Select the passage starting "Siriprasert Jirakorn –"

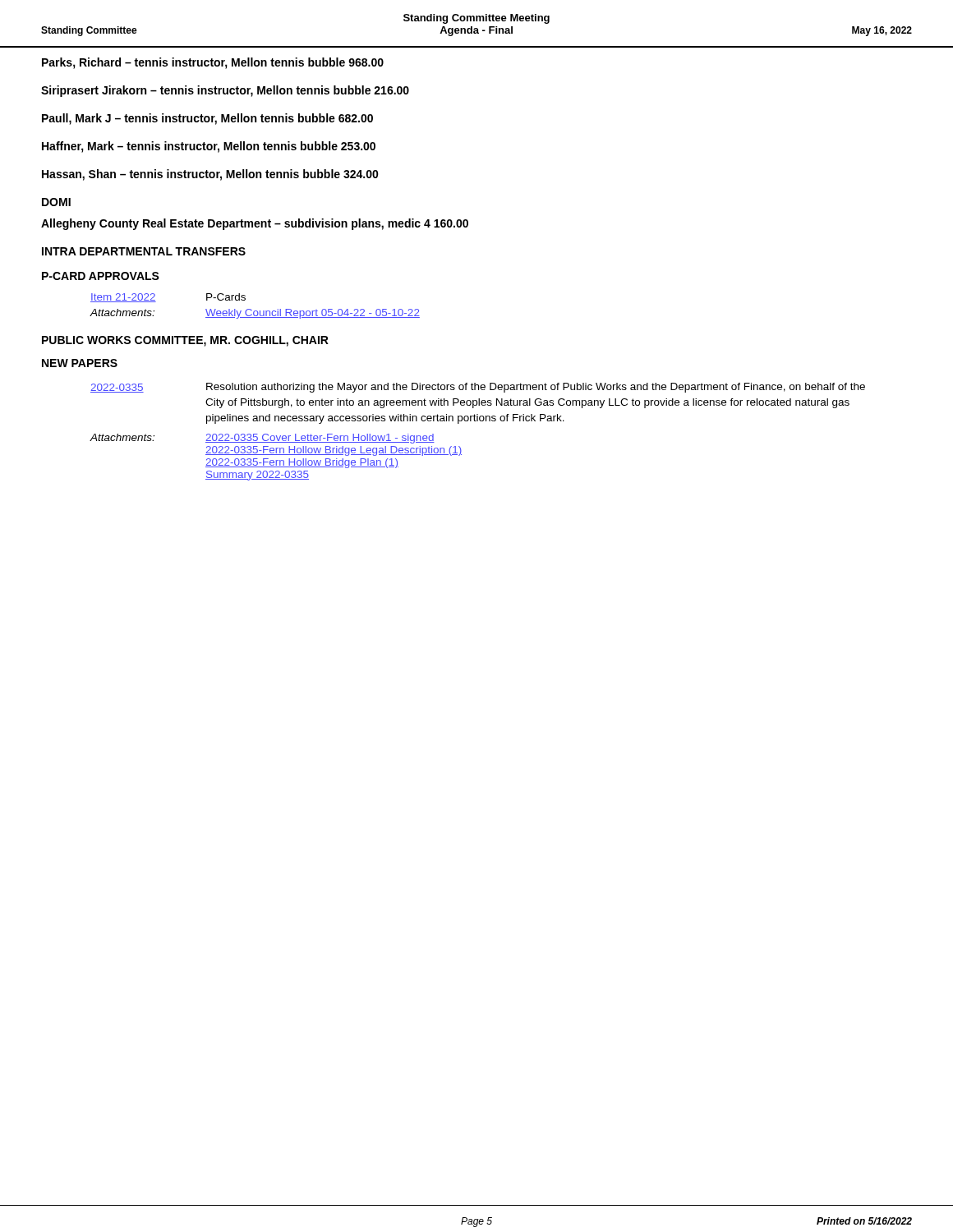click(x=225, y=90)
